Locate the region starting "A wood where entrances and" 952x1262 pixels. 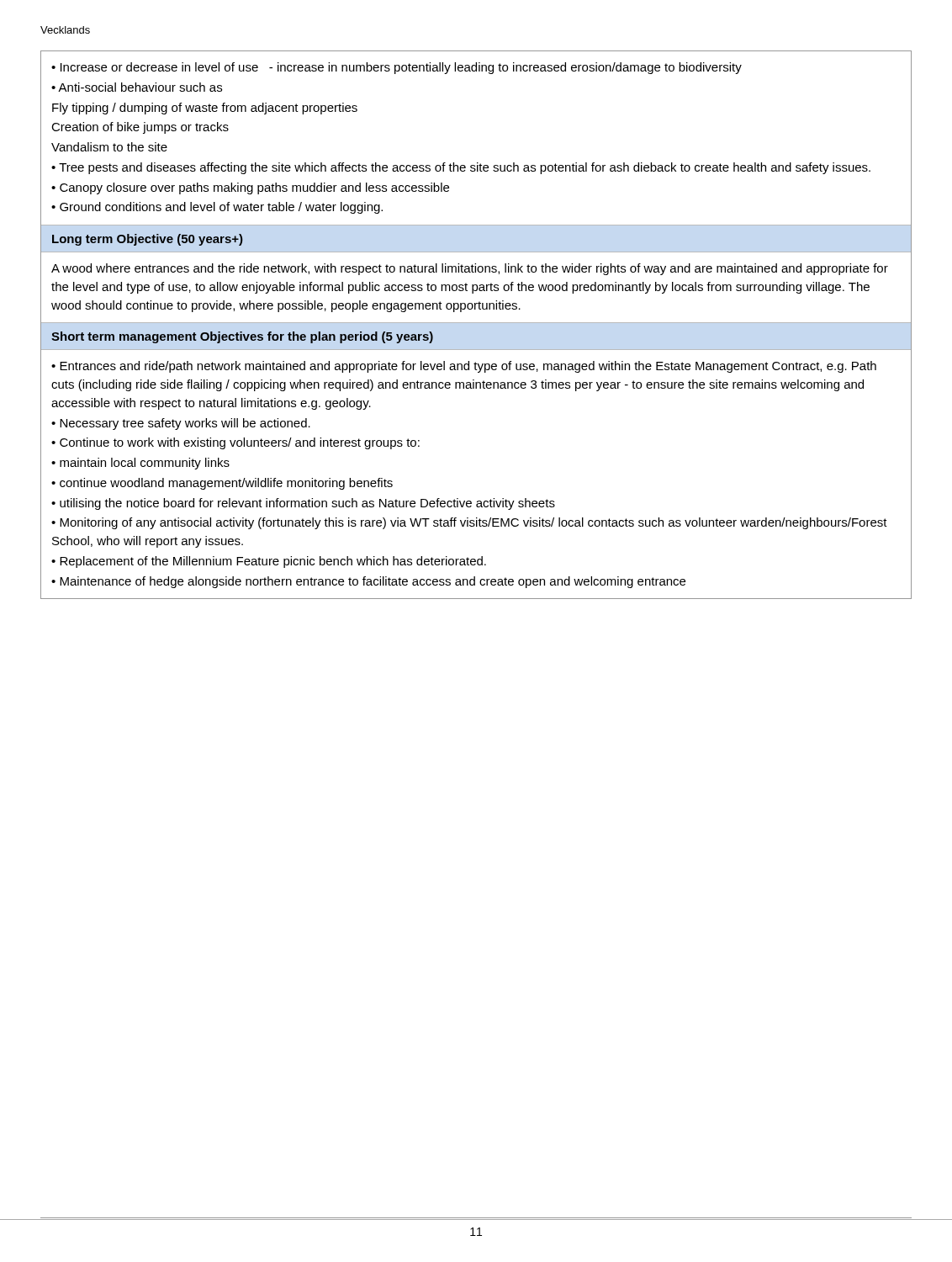(476, 287)
